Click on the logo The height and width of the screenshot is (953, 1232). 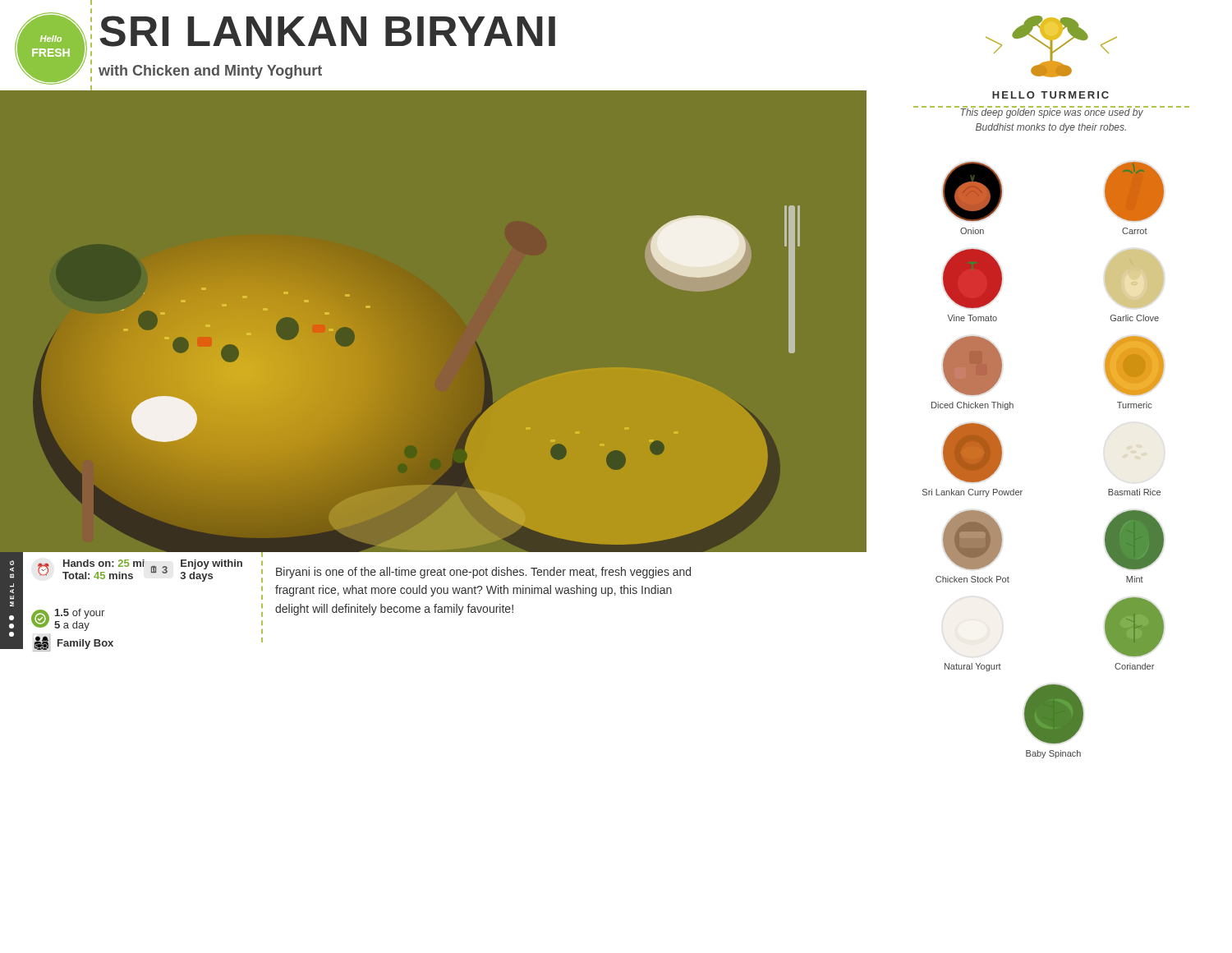coord(51,48)
